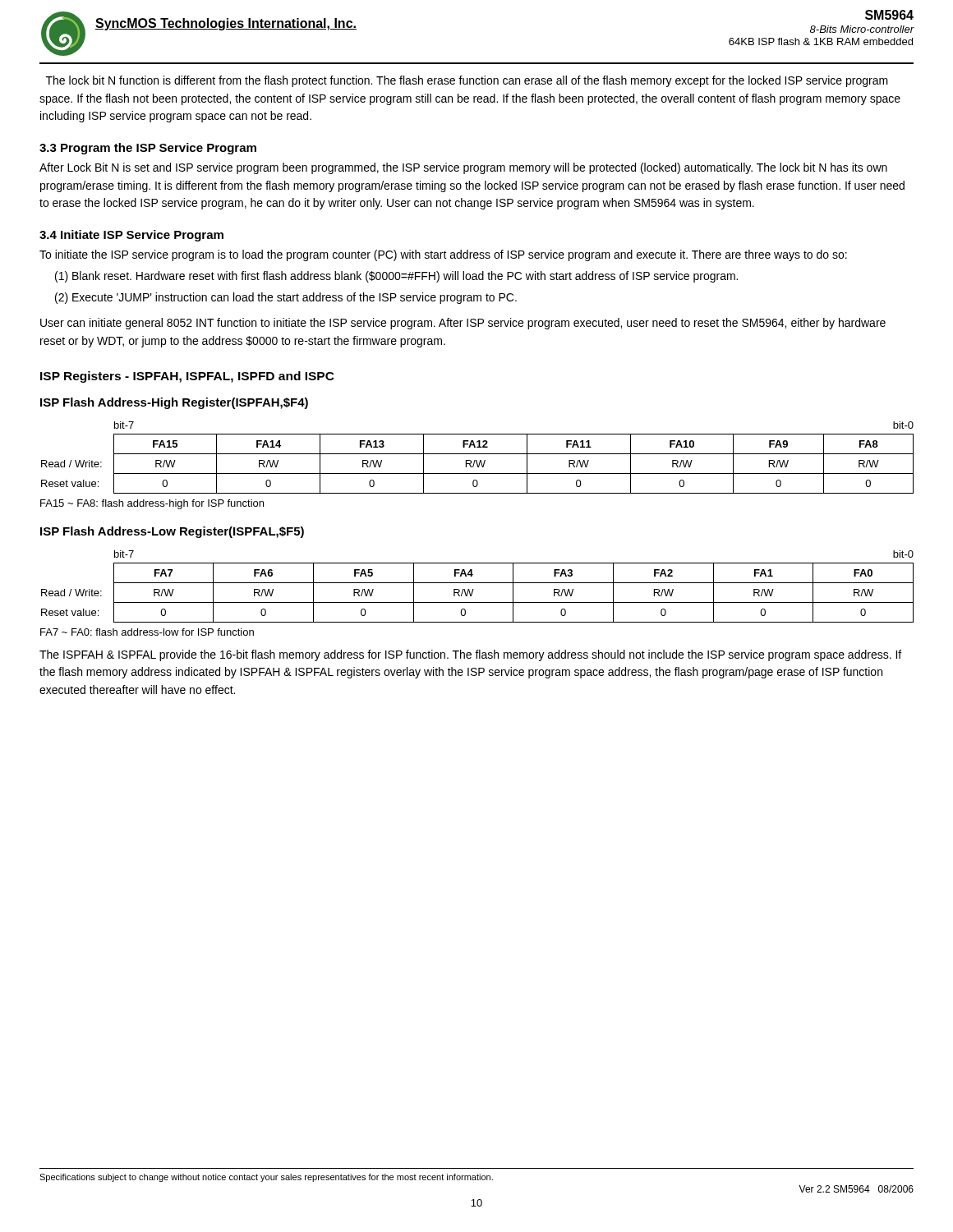Click on the region starting "ISP Flash Address-Low Register(ISPFAL,$F5)"

tap(172, 531)
